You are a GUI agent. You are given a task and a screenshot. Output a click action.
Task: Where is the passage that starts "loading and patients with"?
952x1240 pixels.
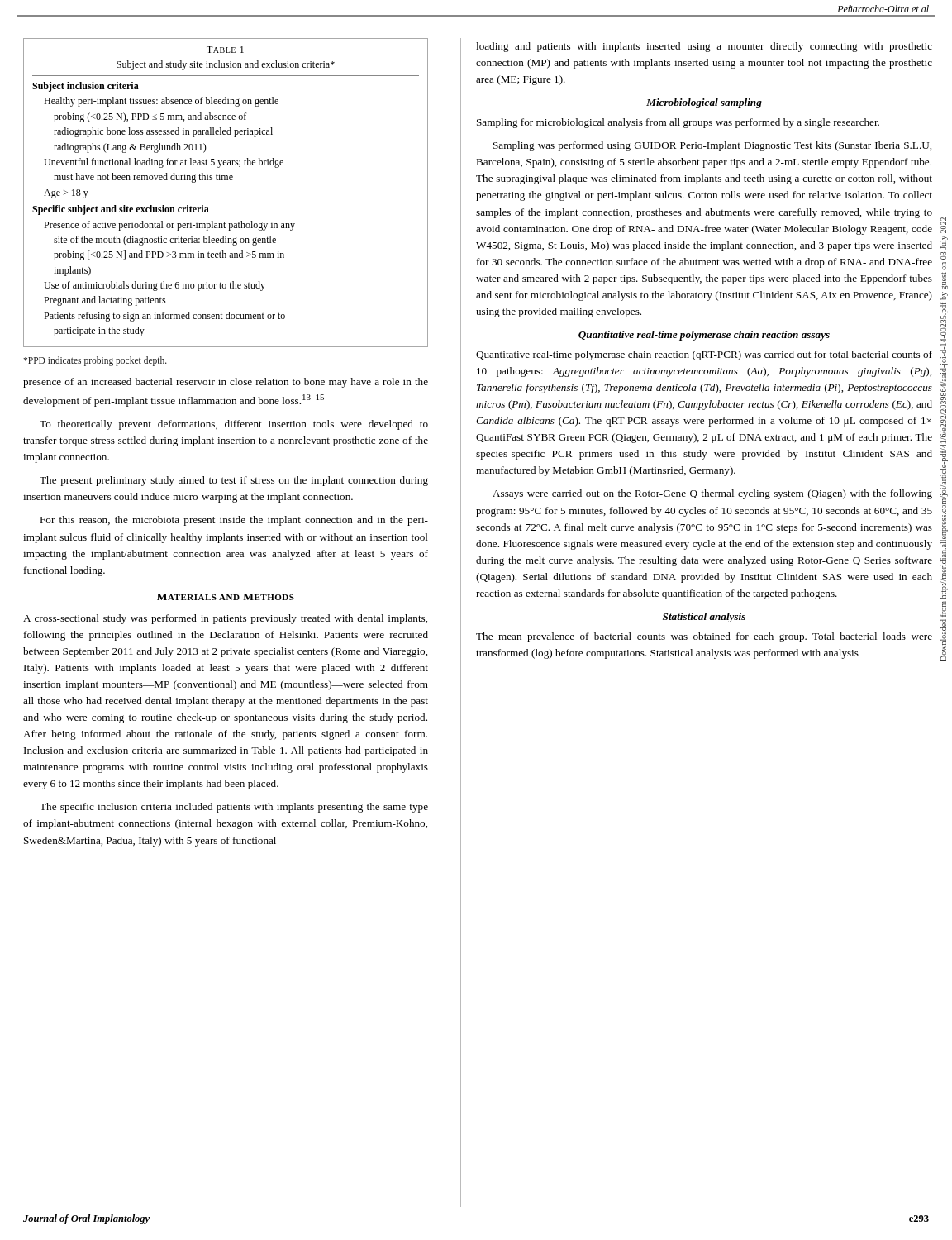[x=704, y=62]
